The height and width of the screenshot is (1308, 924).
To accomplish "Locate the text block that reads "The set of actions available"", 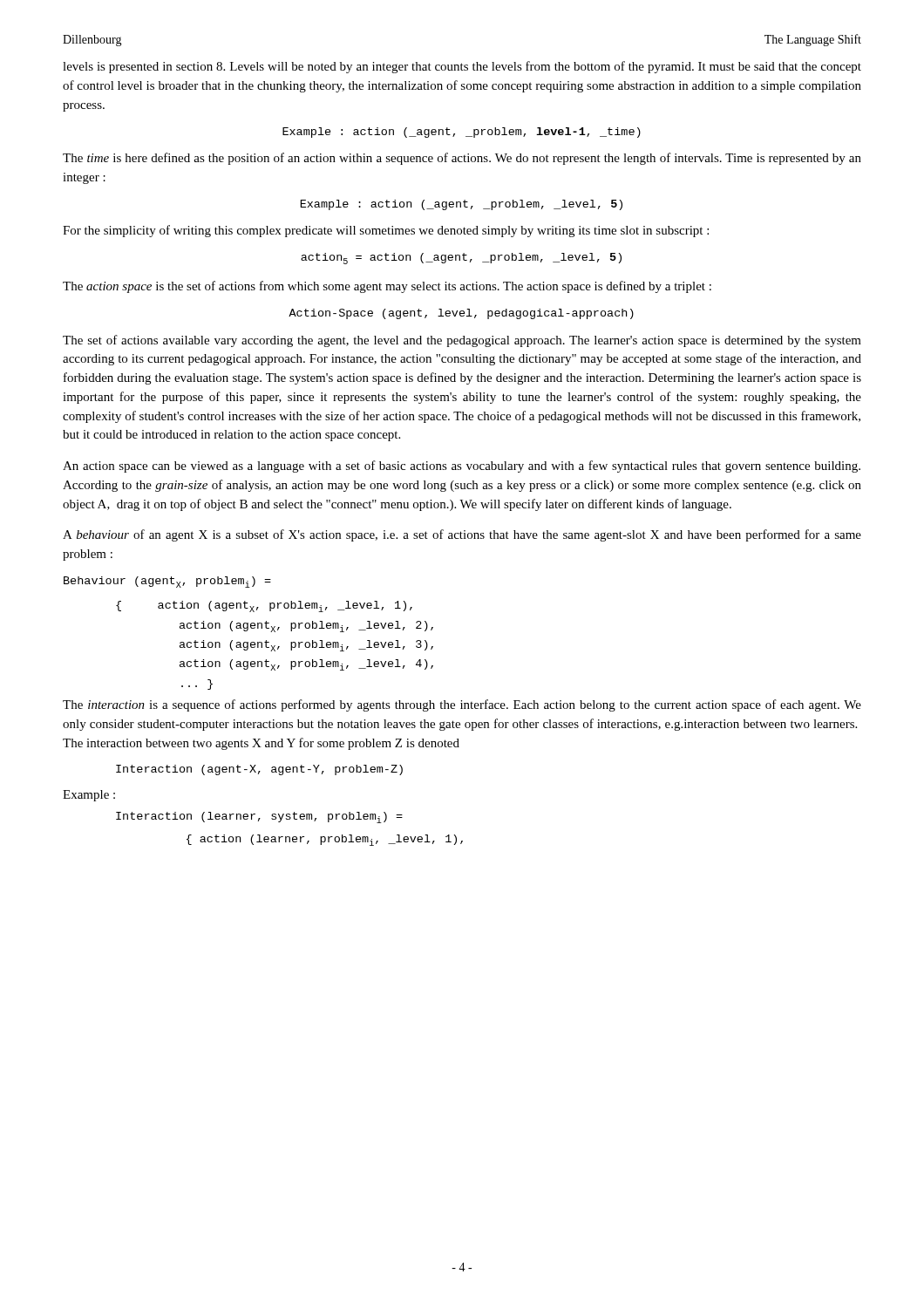I will (x=462, y=387).
